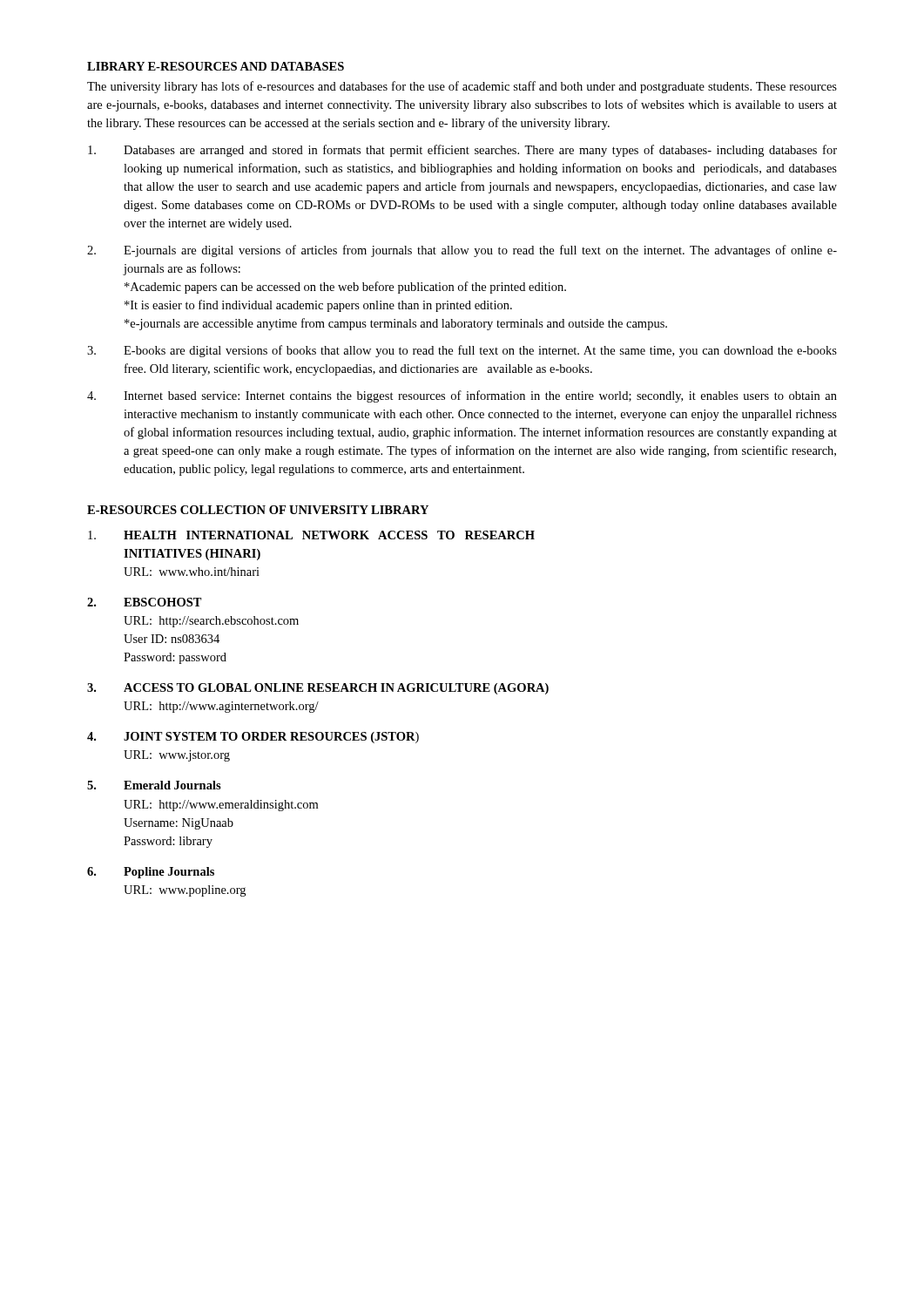Image resolution: width=924 pixels, height=1307 pixels.
Task: Point to the region starting "The university library has lots of"
Action: (462, 105)
